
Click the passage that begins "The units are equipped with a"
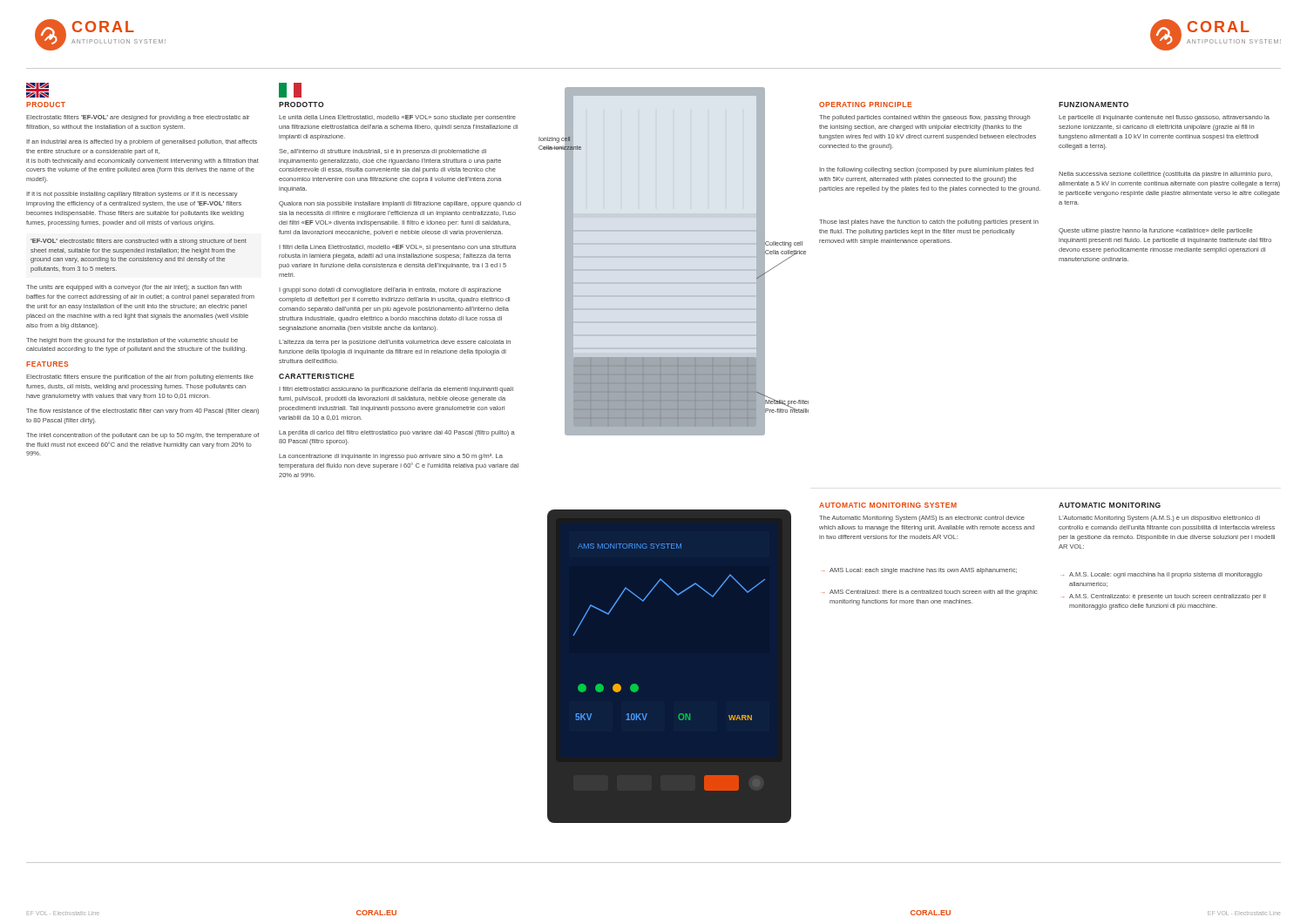pyautogui.click(x=140, y=306)
